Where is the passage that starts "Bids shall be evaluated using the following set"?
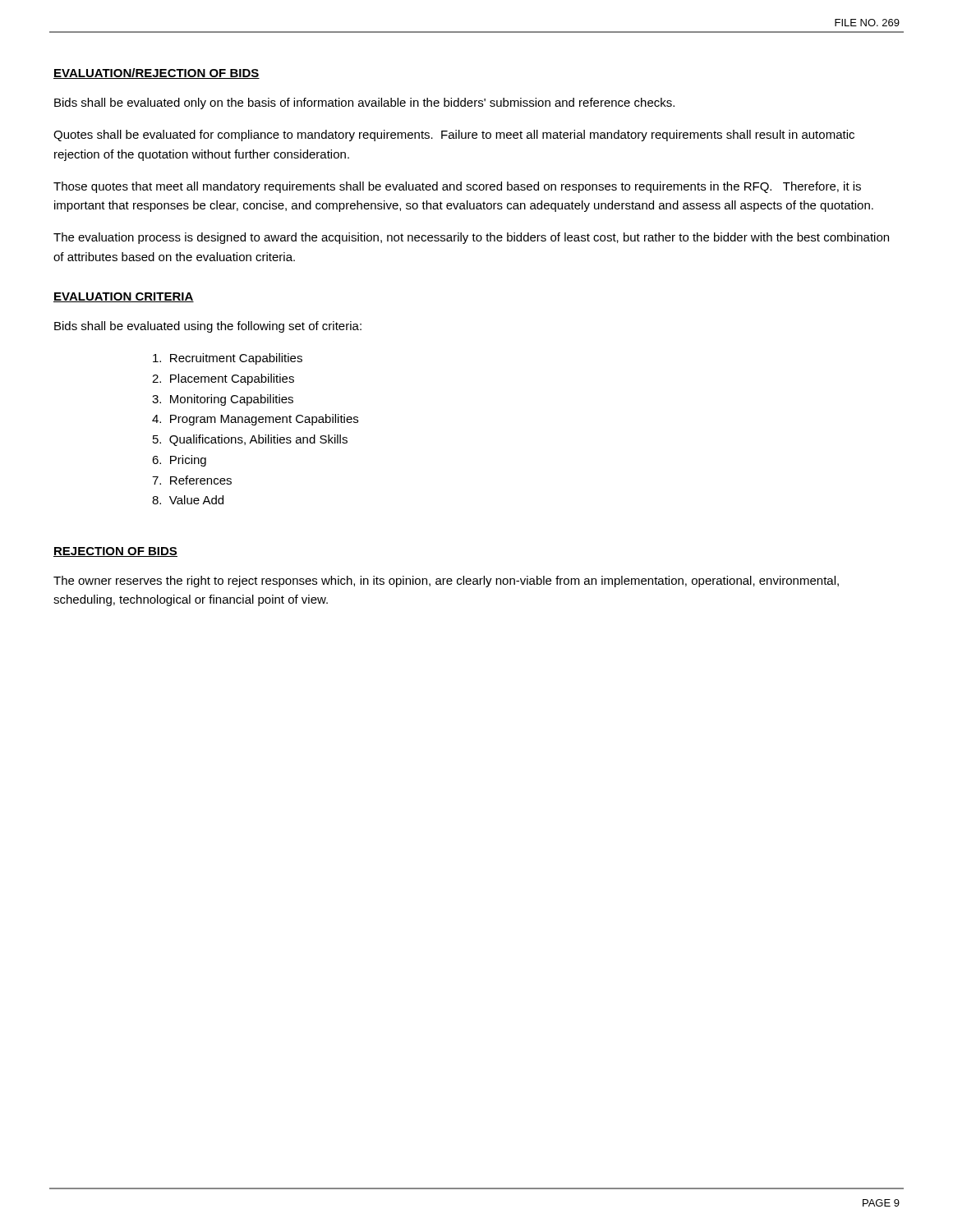 tap(208, 325)
